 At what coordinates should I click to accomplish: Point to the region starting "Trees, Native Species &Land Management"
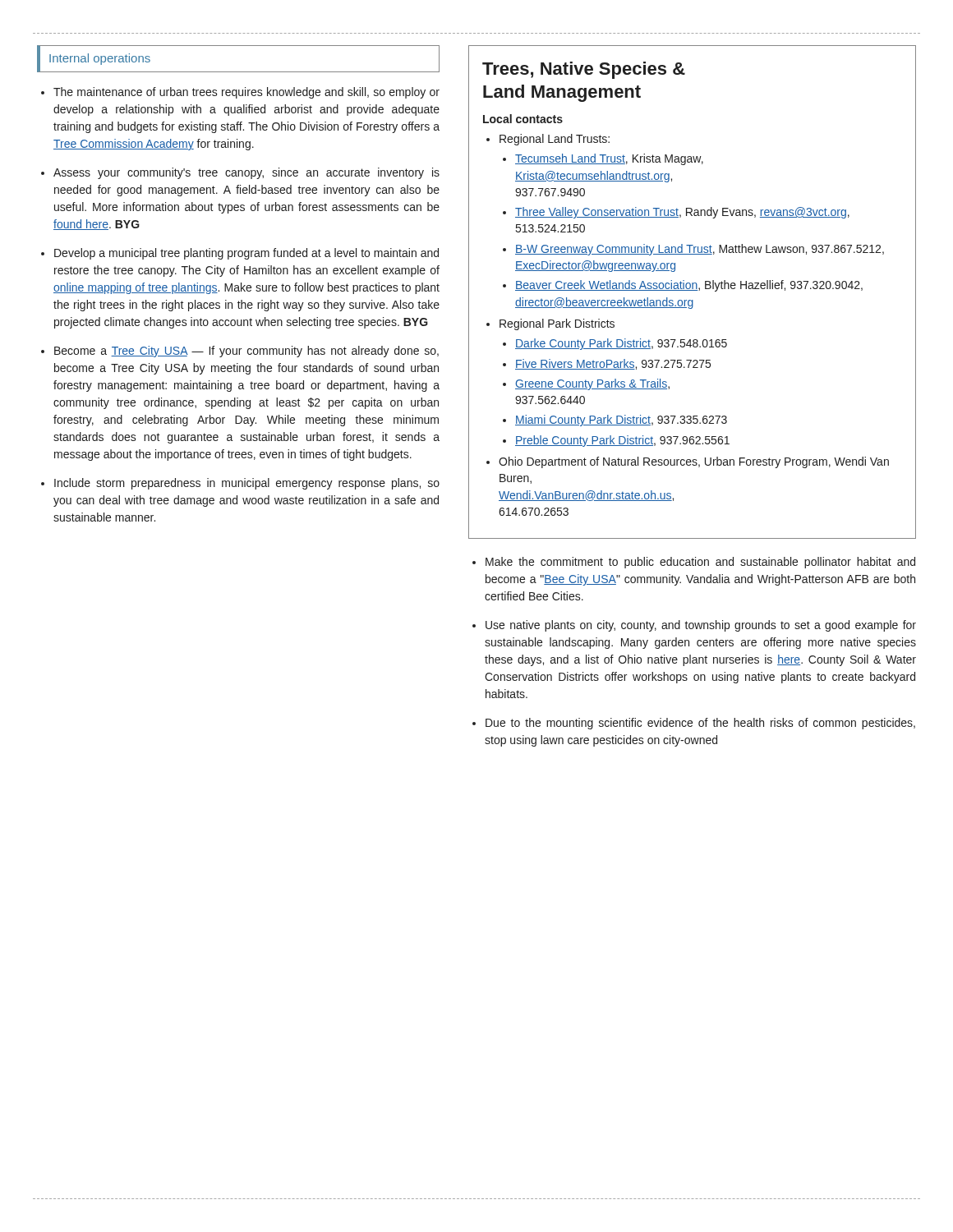(584, 80)
